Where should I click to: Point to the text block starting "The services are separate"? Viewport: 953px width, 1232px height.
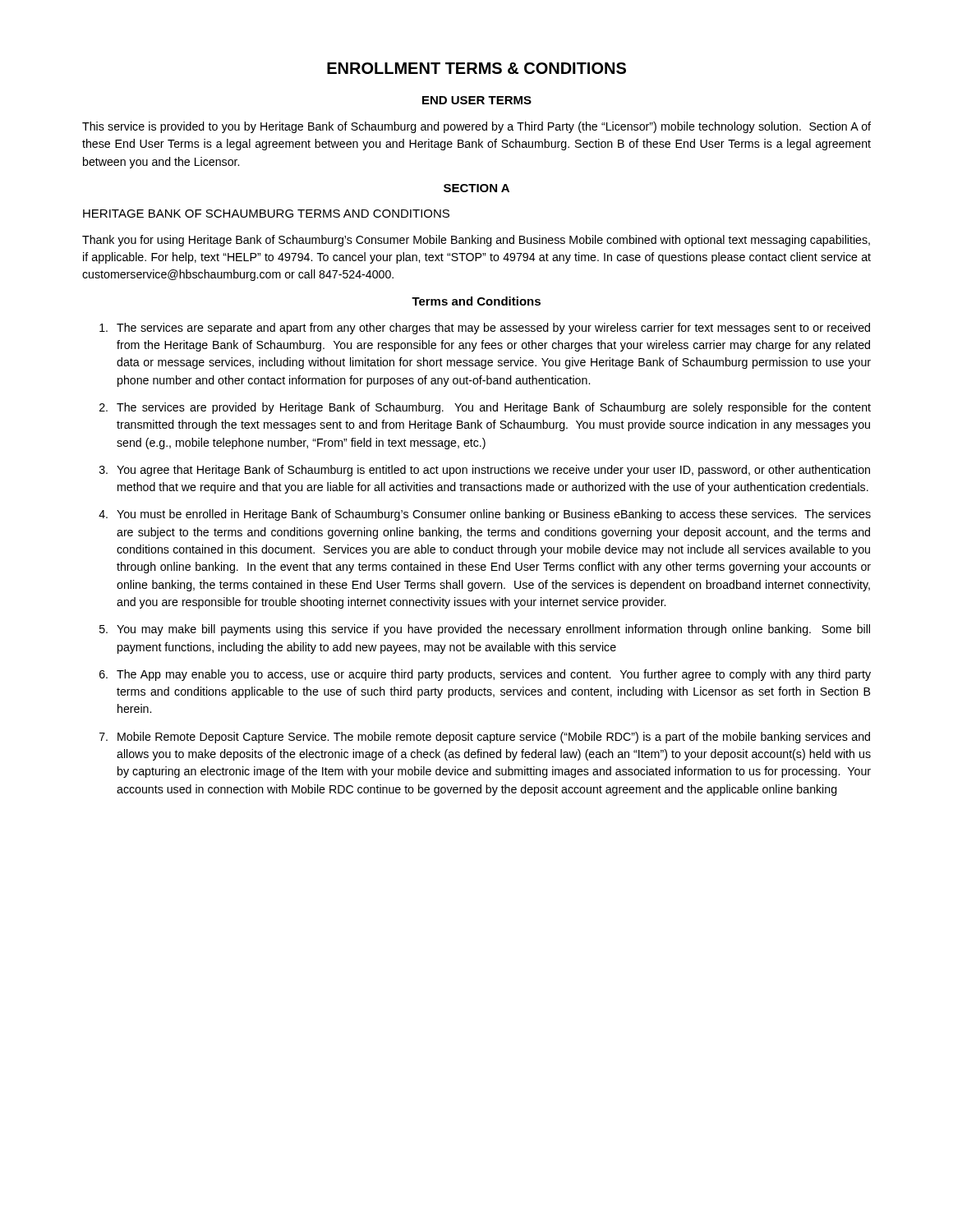click(x=476, y=354)
